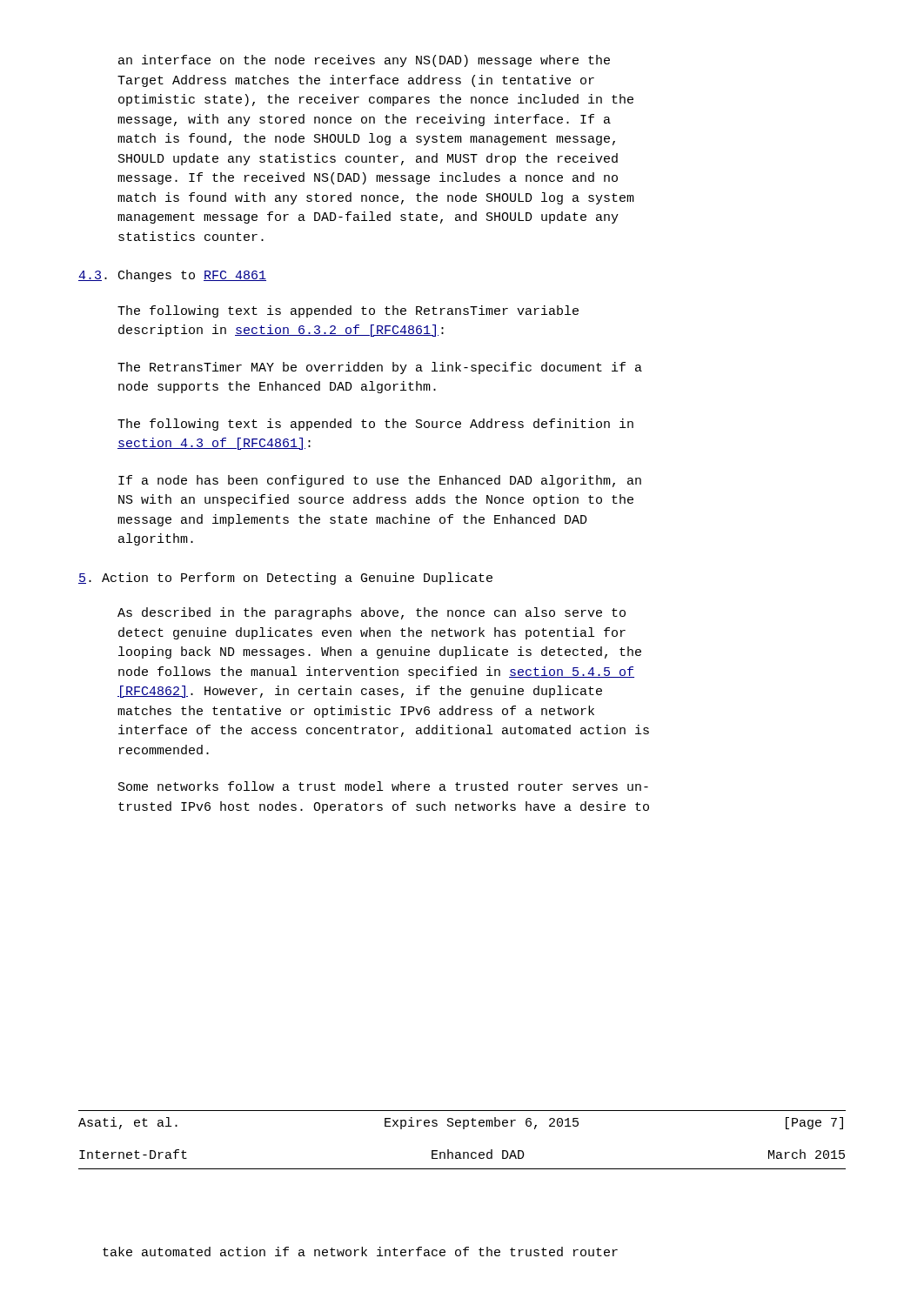The height and width of the screenshot is (1305, 924).
Task: Locate the text block with the text "As described in the paragraphs above, the nonce"
Action: 384,682
